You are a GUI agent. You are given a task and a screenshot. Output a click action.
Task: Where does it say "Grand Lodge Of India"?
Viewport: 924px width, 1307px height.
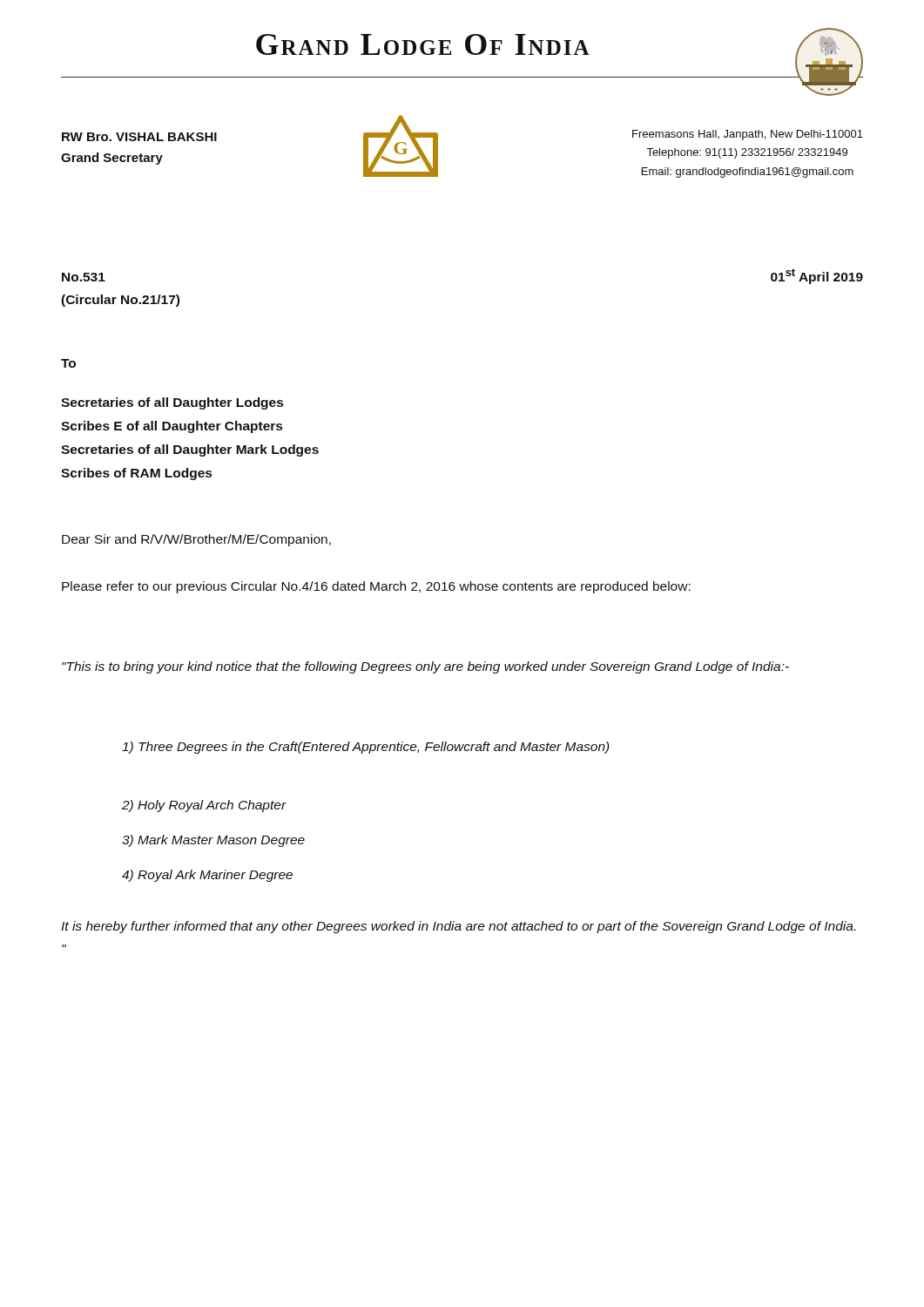pos(423,44)
